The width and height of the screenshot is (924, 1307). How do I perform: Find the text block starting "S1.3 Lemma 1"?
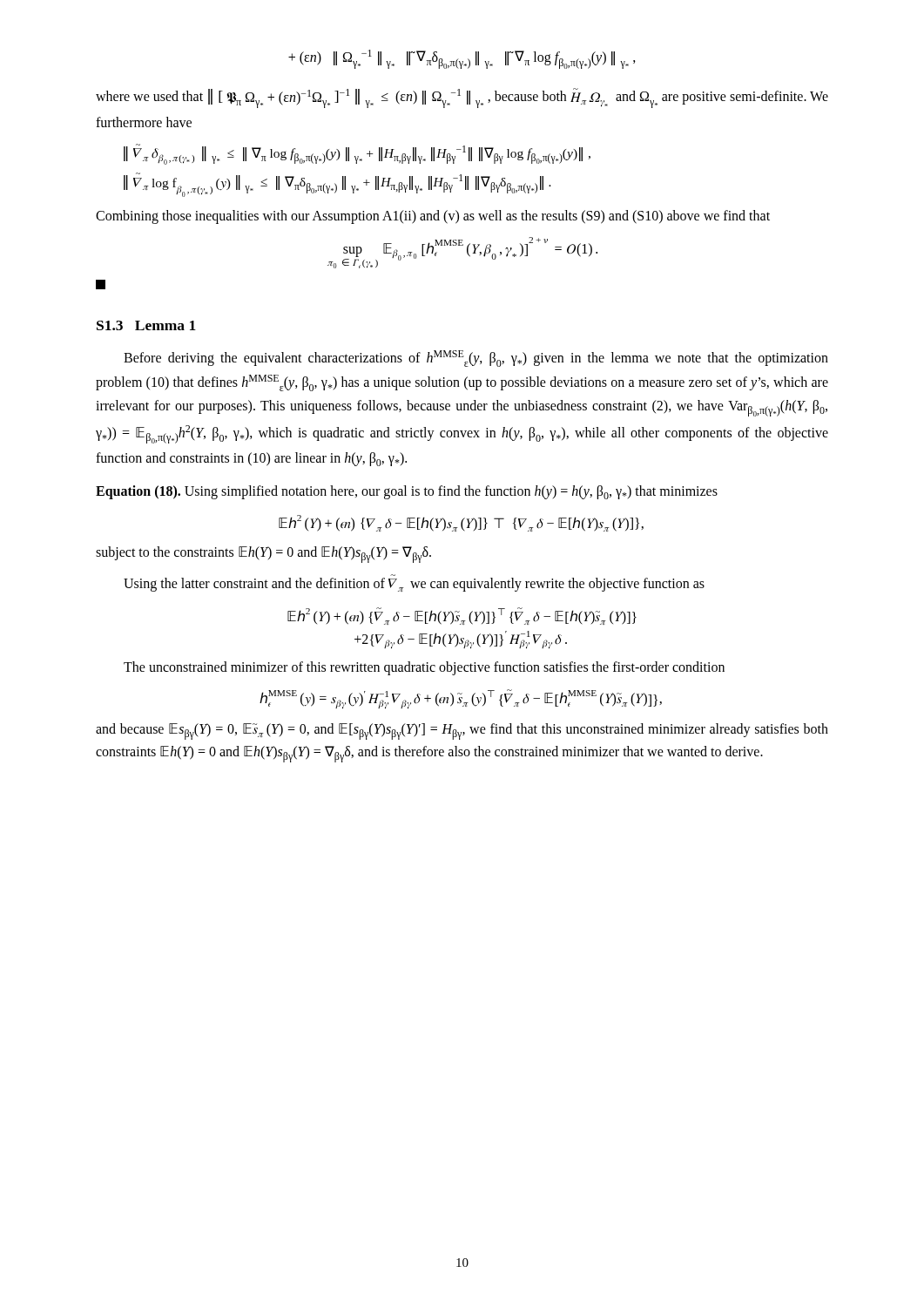click(146, 325)
